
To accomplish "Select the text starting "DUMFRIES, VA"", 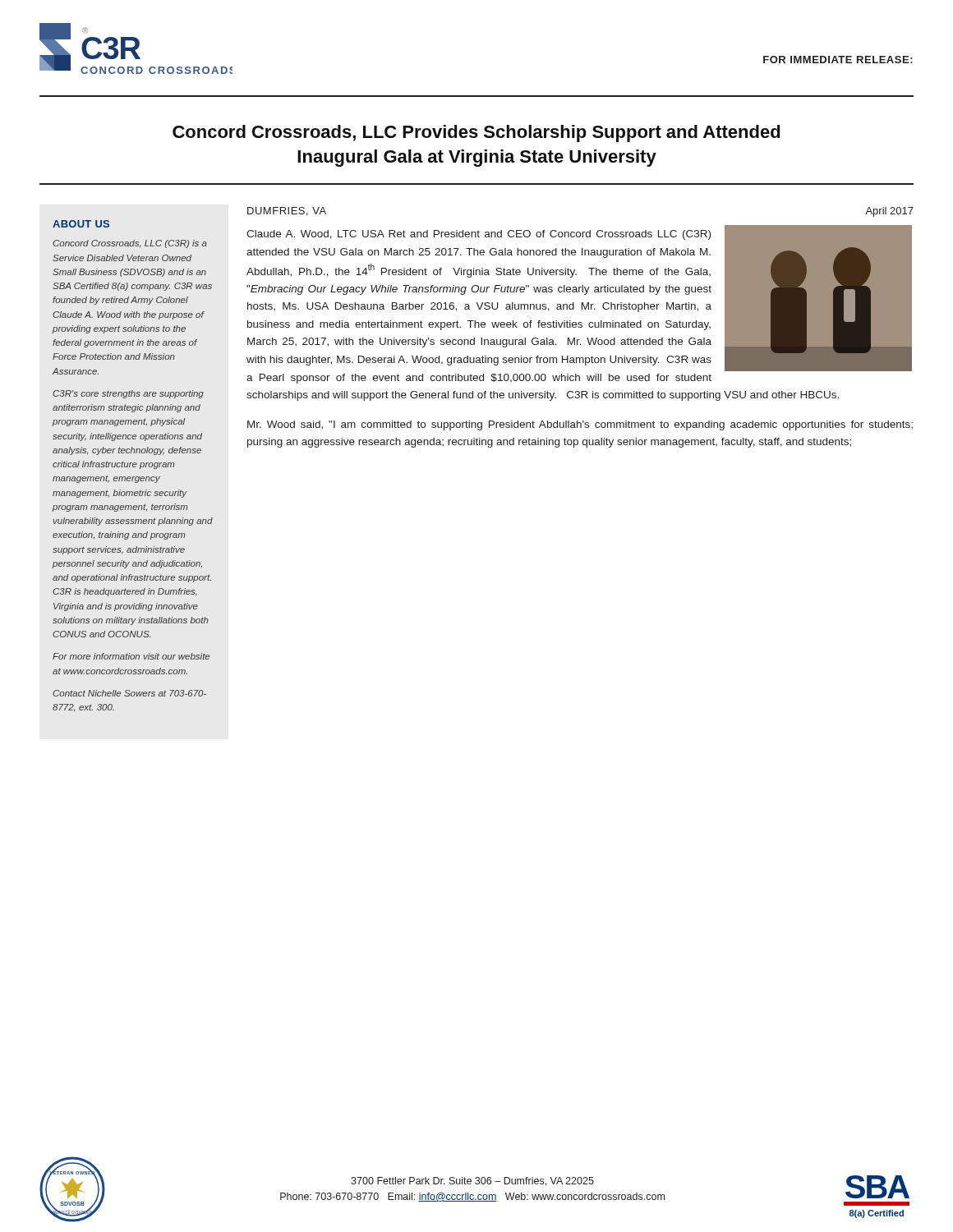I will click(x=287, y=211).
